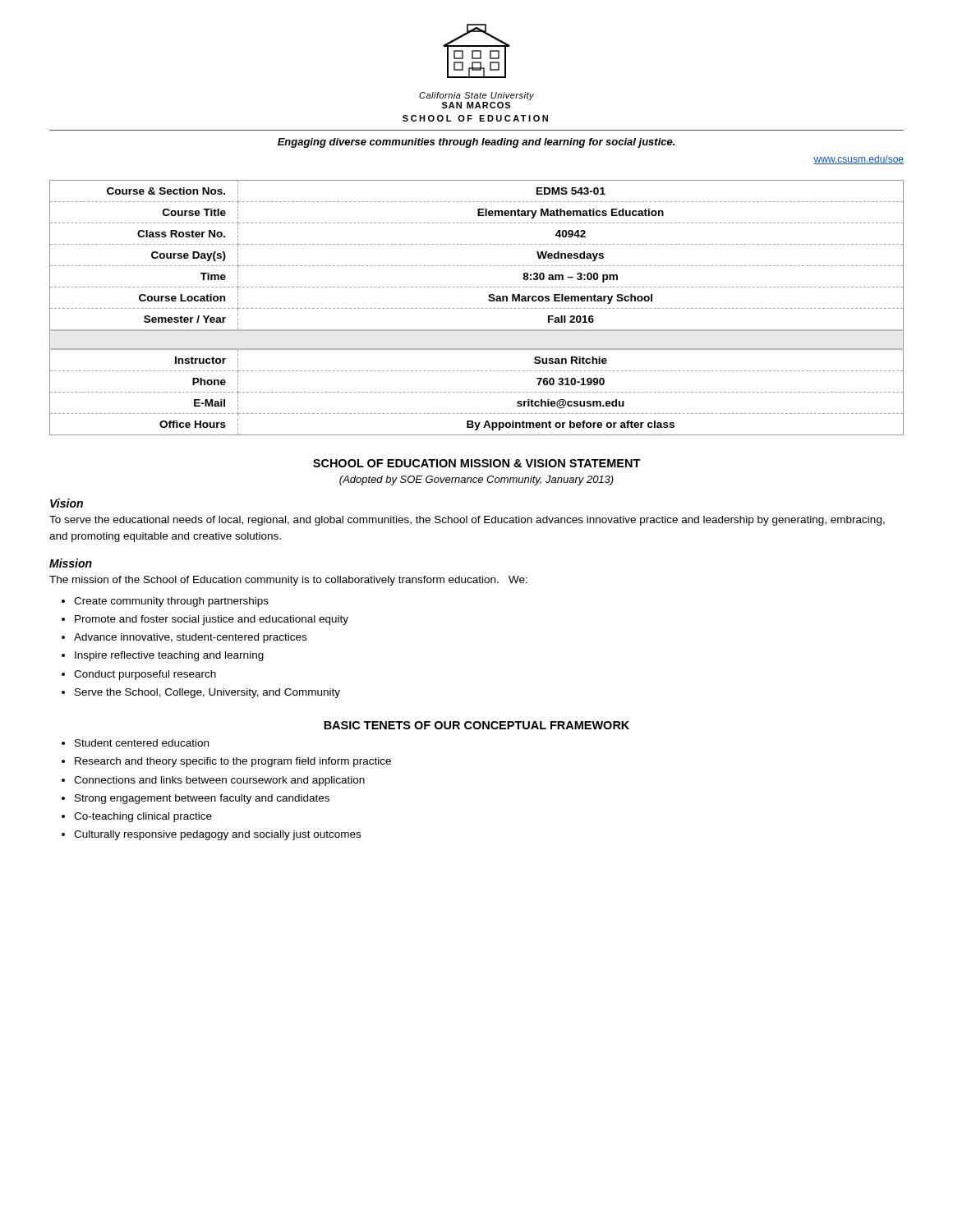Find "Conduct purposeful research" on this page
Viewport: 953px width, 1232px height.
click(x=145, y=674)
